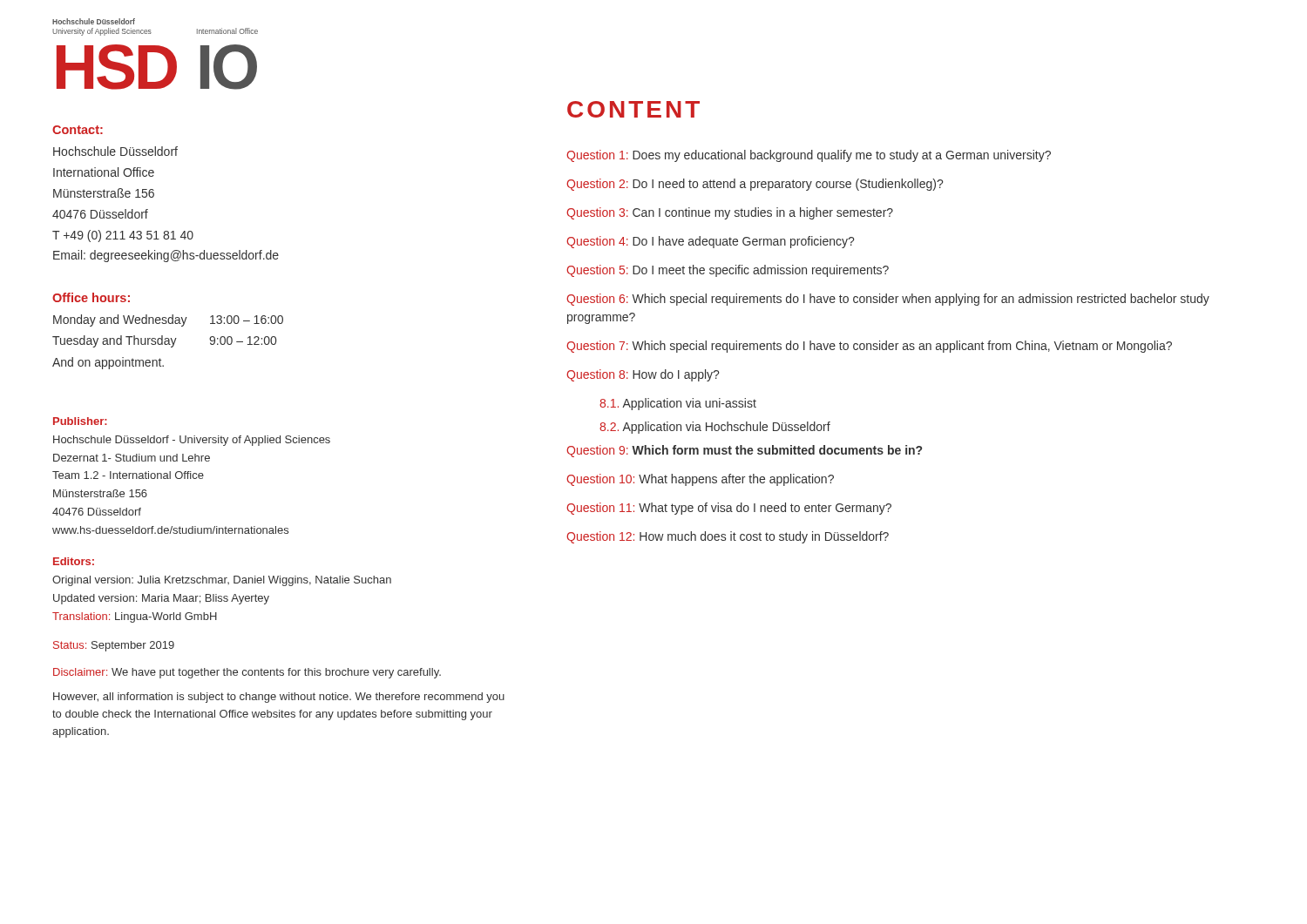Viewport: 1307px width, 924px height.
Task: Point to the passage starting "Question 1: Does my"
Action: click(809, 155)
